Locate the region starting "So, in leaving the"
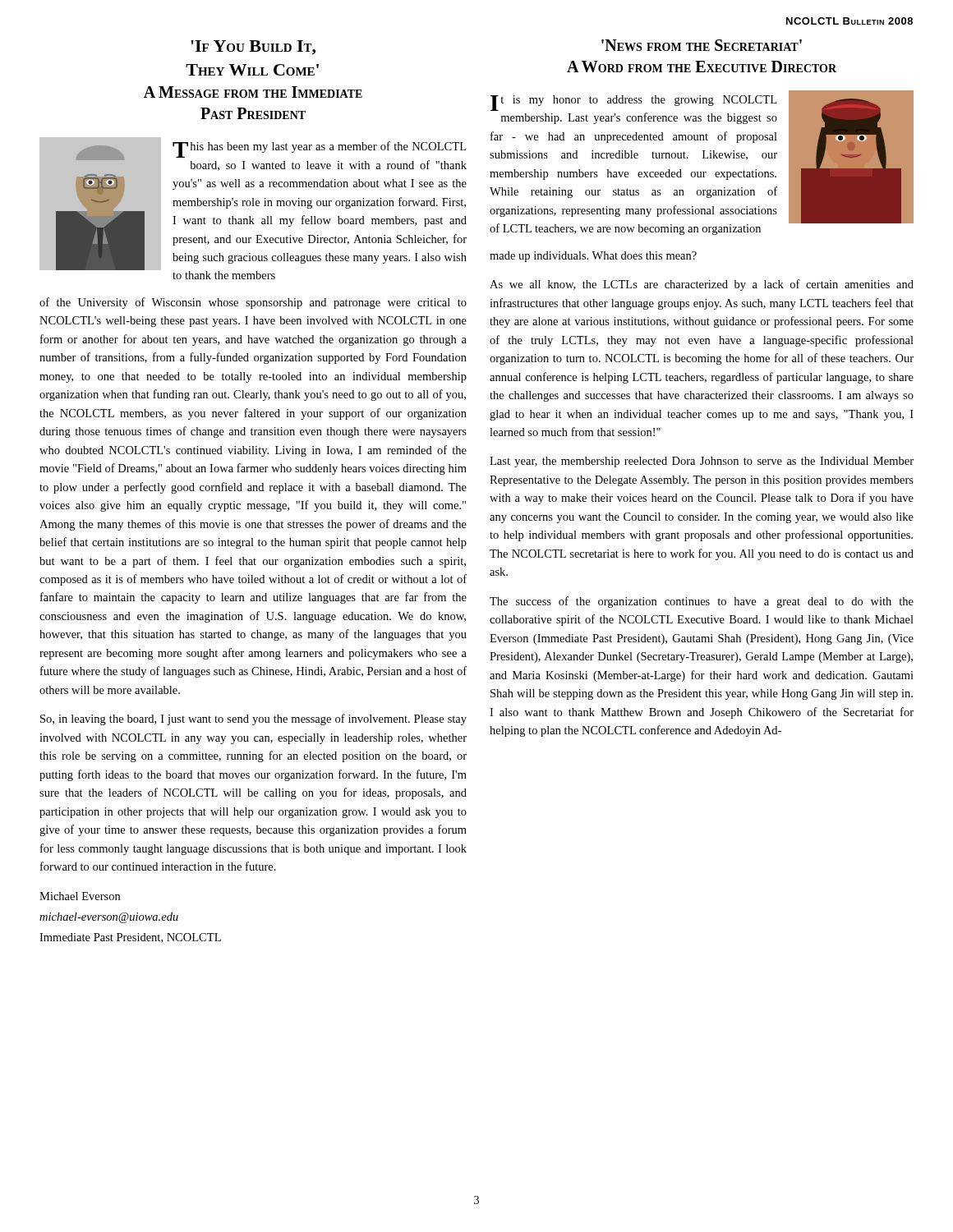 coord(253,793)
